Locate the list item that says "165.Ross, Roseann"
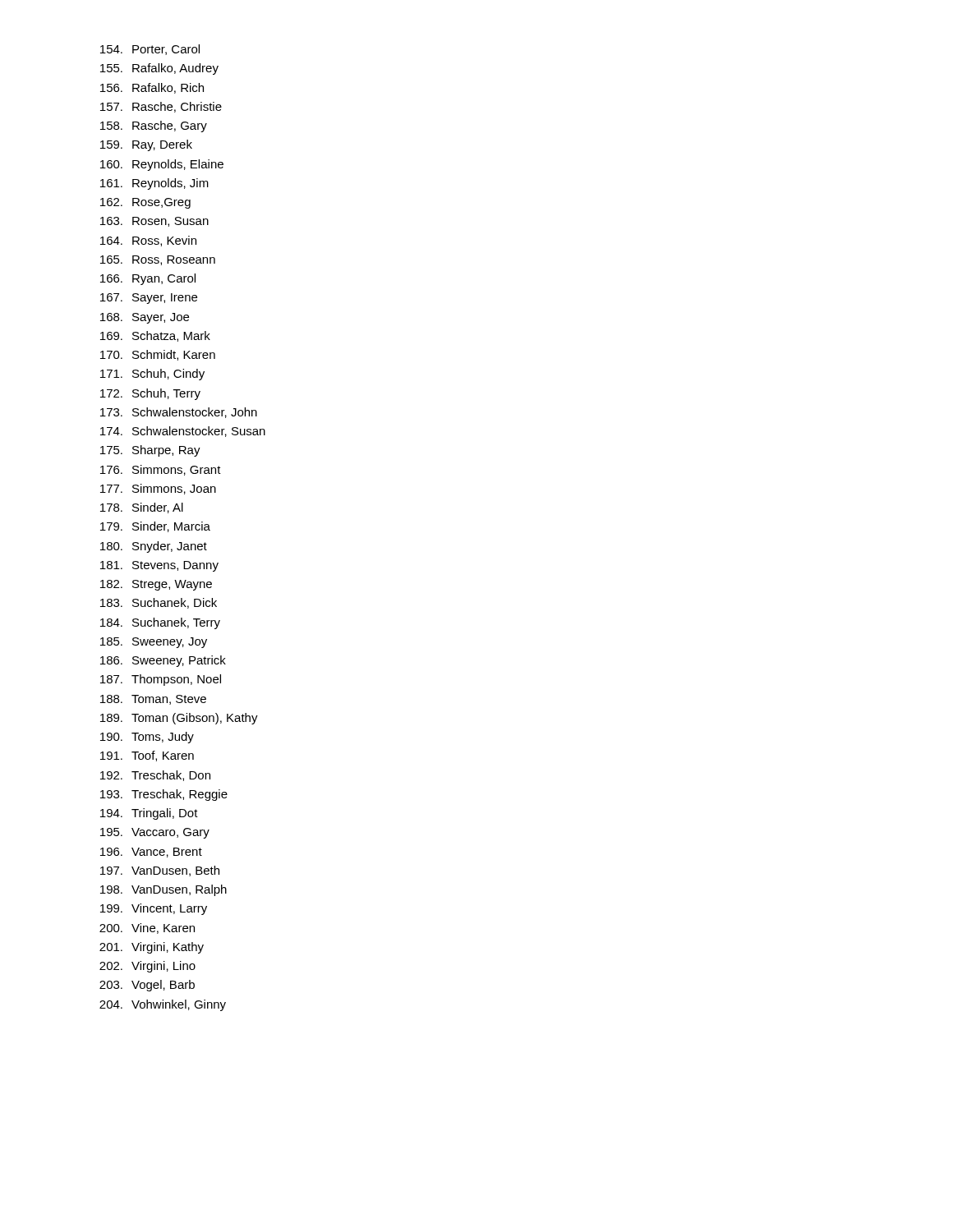Viewport: 953px width, 1232px height. coord(145,259)
